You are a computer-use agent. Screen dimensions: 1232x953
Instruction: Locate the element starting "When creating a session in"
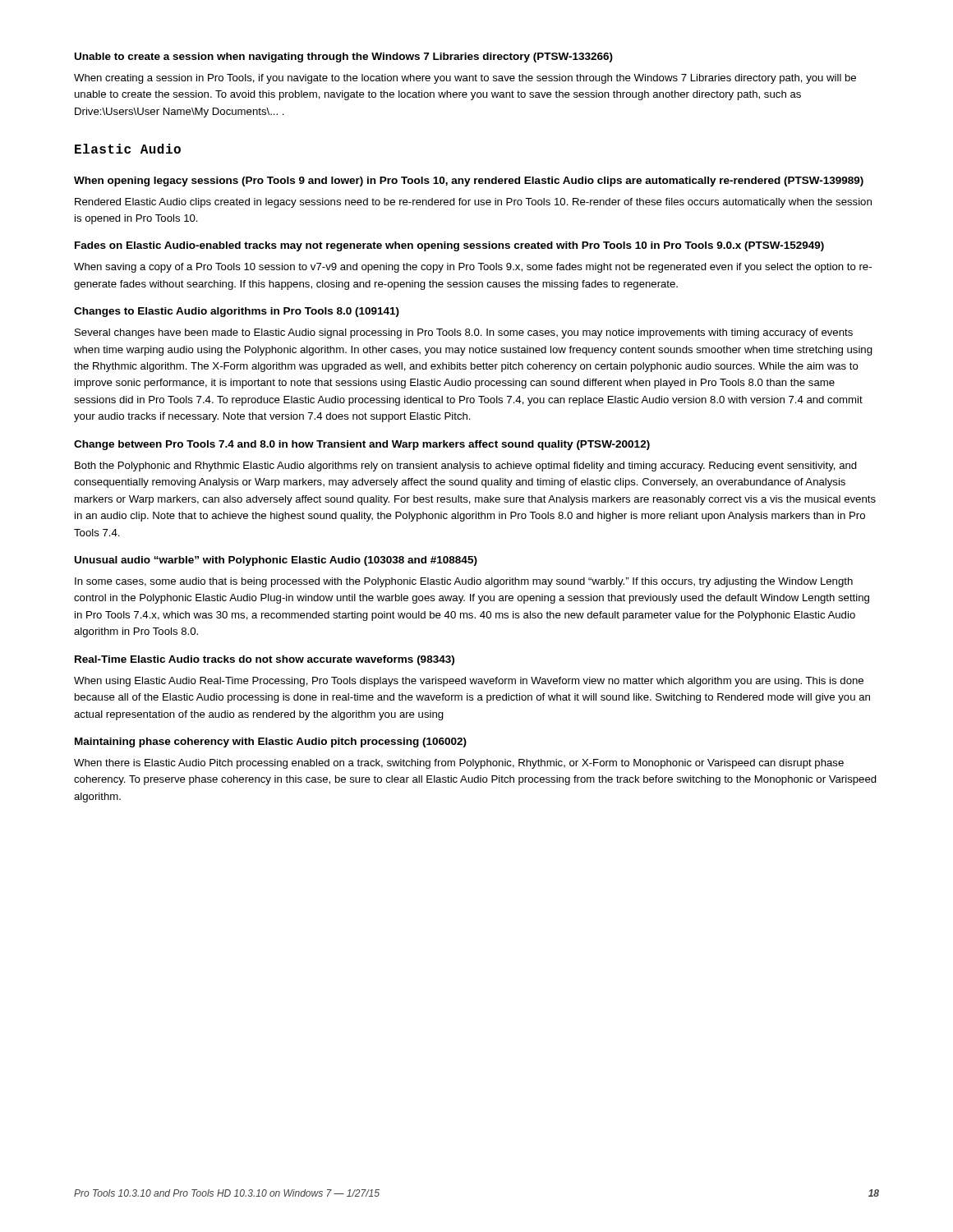point(465,94)
